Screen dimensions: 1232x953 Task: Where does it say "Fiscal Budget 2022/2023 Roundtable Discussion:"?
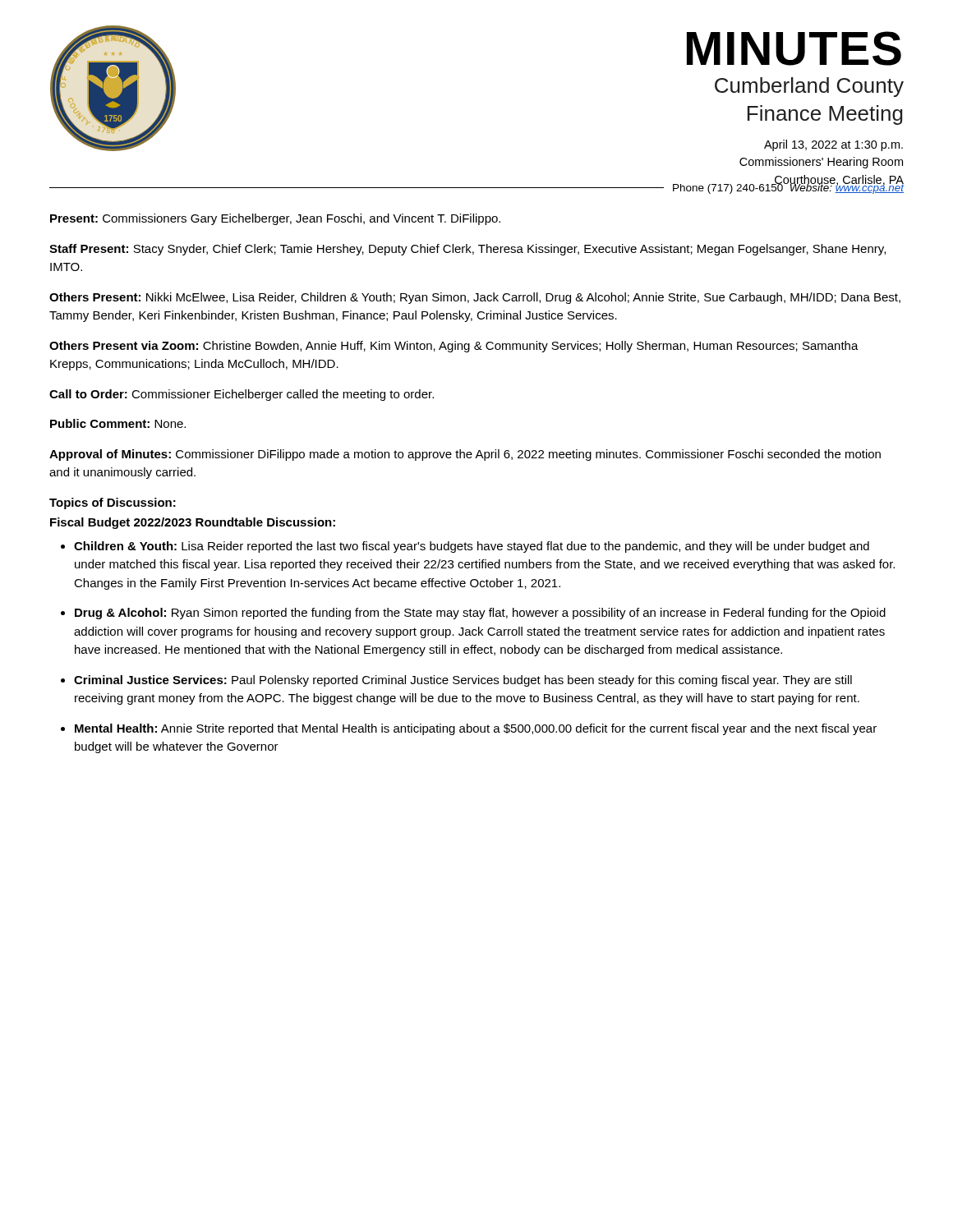(x=193, y=522)
